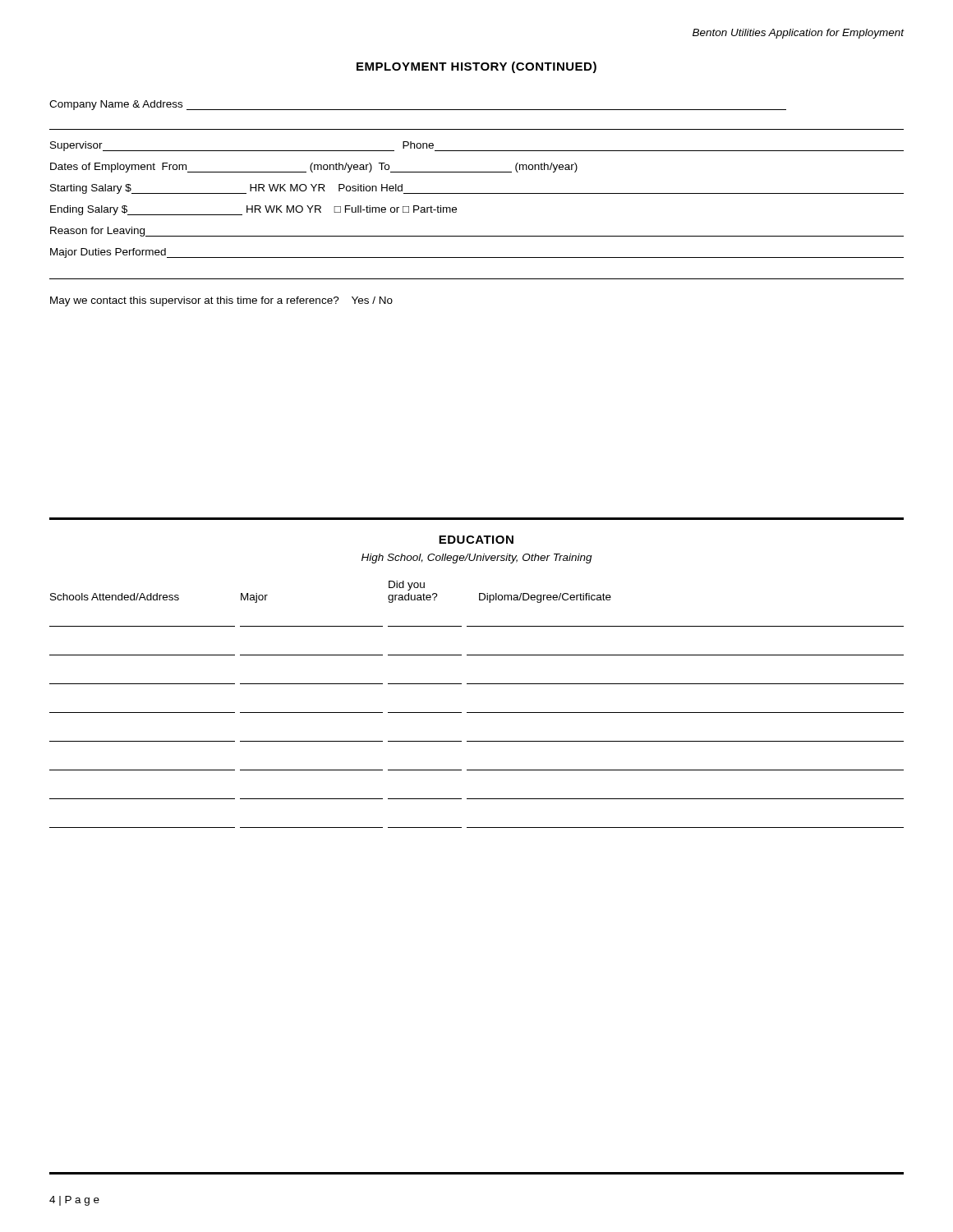Find the element starting "High School, College/University, Other Training"
This screenshot has width=953, height=1232.
pyautogui.click(x=476, y=557)
